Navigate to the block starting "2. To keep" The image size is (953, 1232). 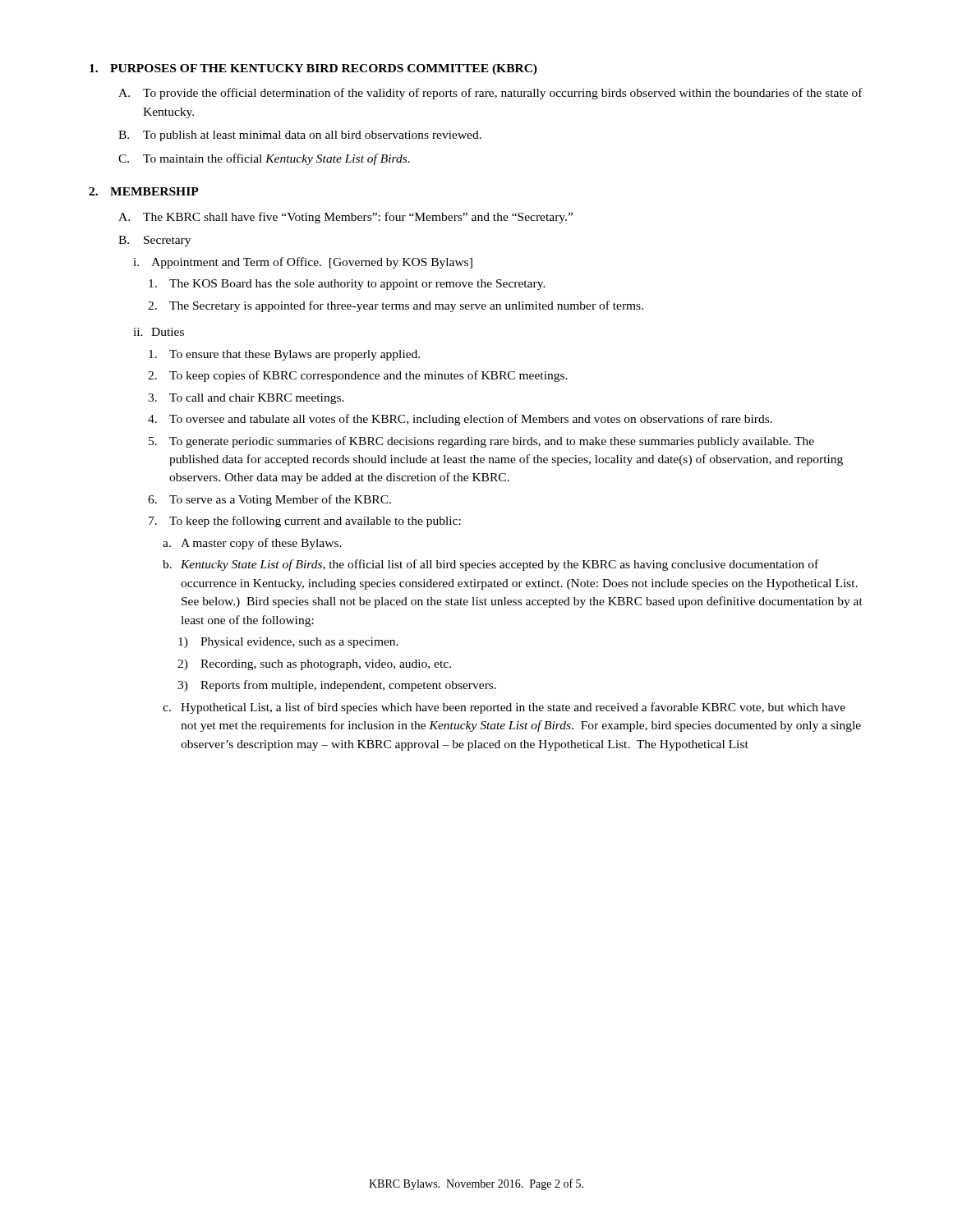coord(358,376)
